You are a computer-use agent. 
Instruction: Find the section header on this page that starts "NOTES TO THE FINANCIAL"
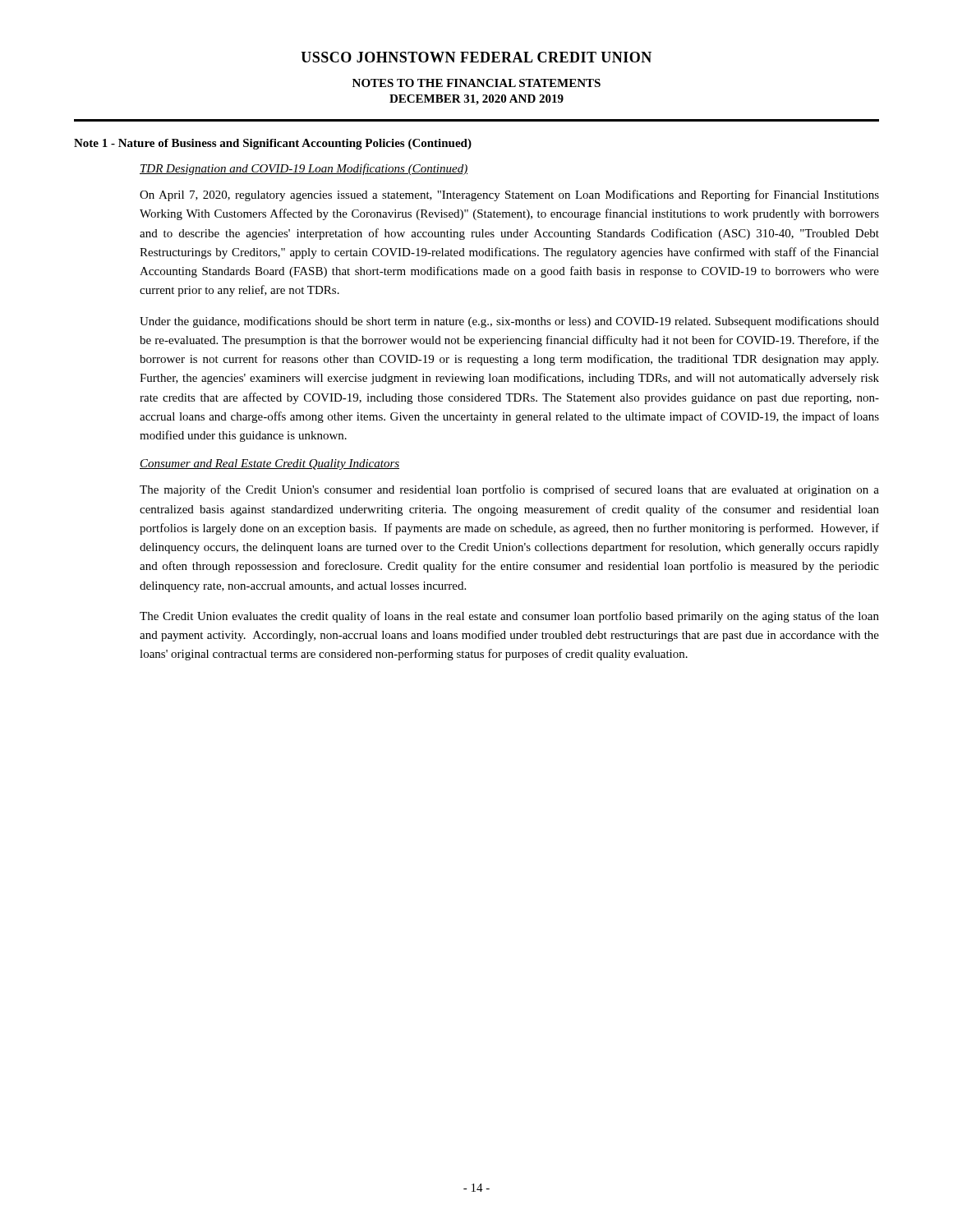coord(476,83)
